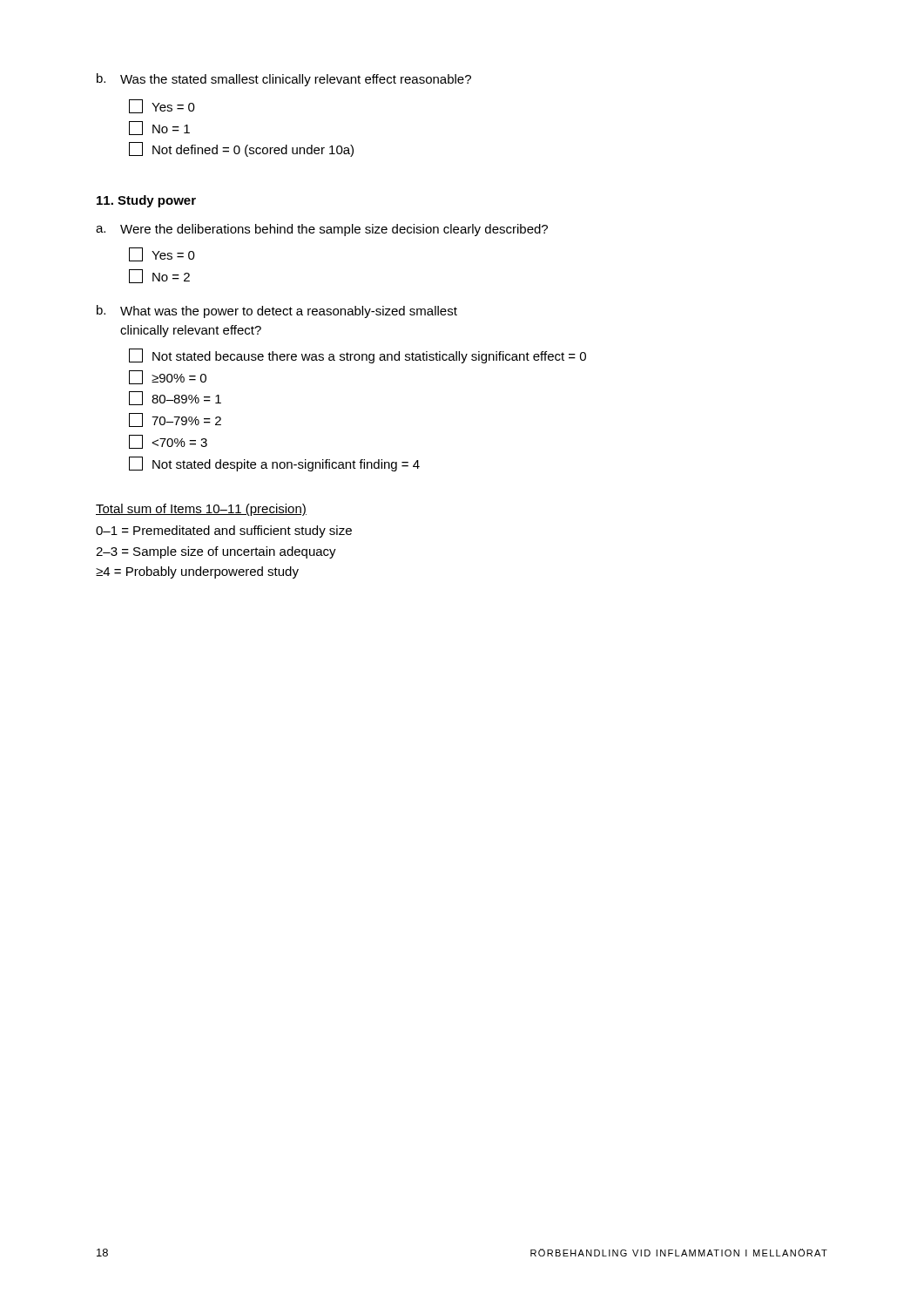Click where it says "≥90% = 0"
The image size is (924, 1307).
(168, 378)
